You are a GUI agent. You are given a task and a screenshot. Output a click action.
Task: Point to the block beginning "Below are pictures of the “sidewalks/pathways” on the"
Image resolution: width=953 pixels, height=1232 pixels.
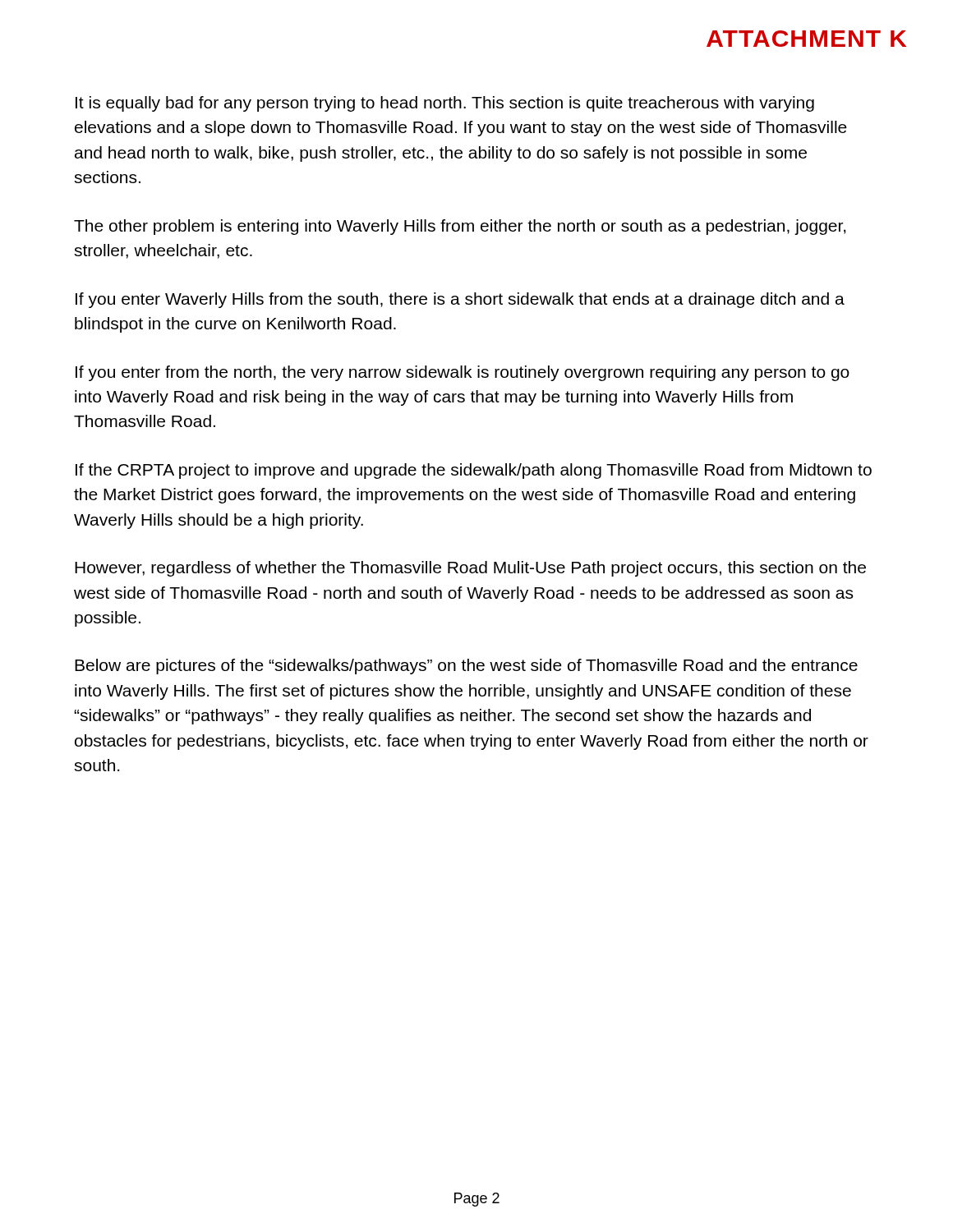pos(471,715)
